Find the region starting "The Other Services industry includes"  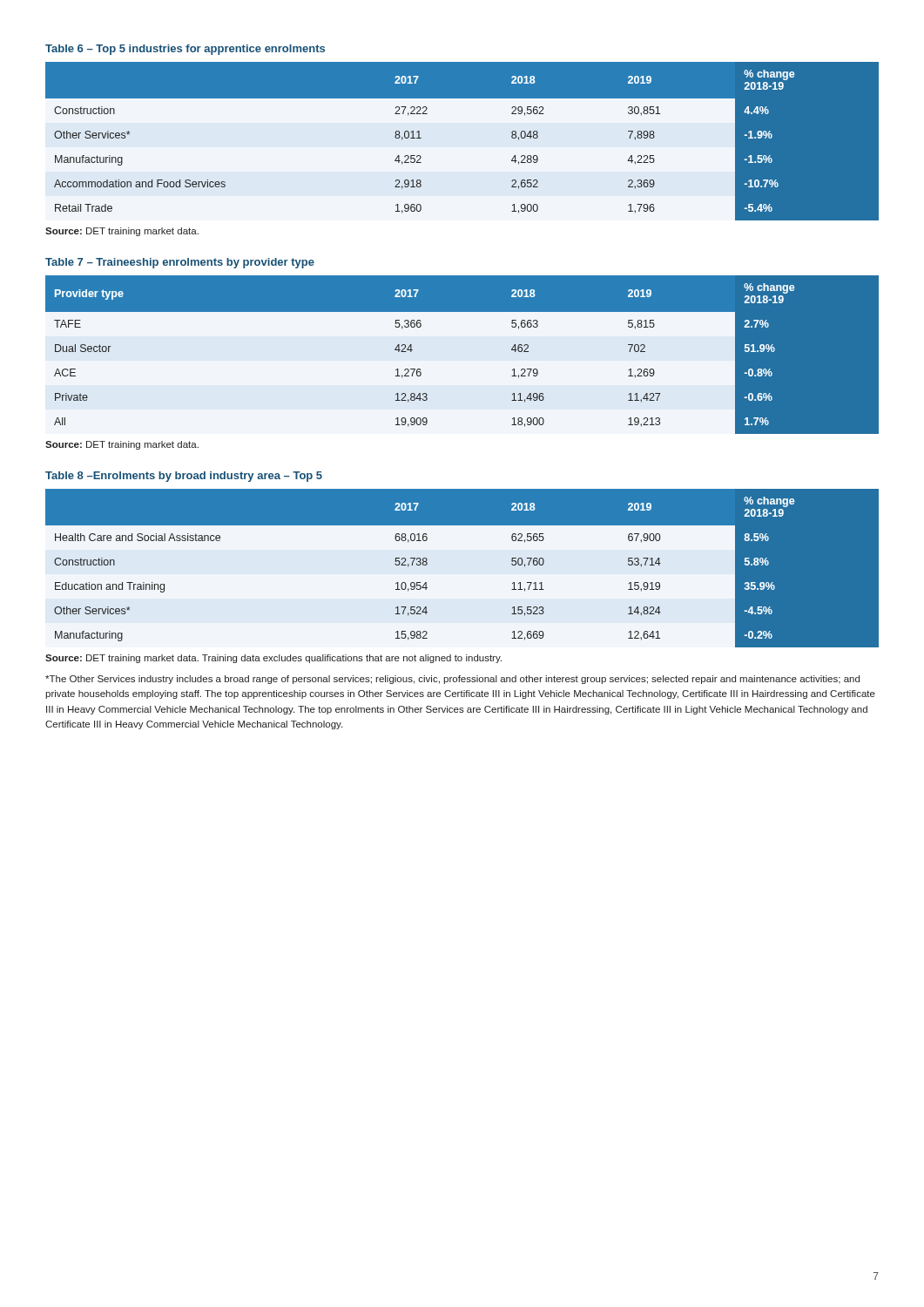[x=460, y=701]
